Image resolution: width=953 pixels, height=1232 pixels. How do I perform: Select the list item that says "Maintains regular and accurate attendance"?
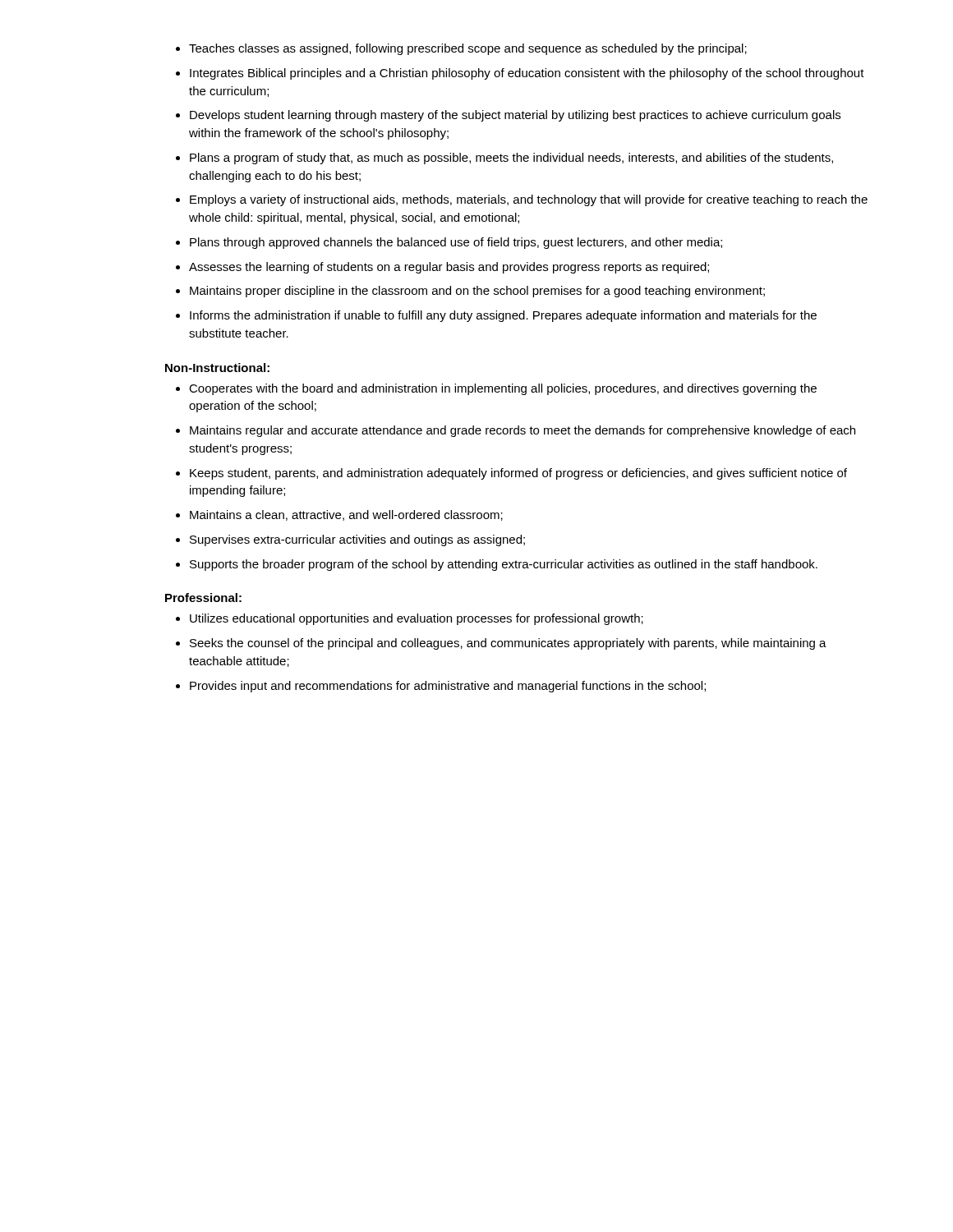pyautogui.click(x=530, y=439)
